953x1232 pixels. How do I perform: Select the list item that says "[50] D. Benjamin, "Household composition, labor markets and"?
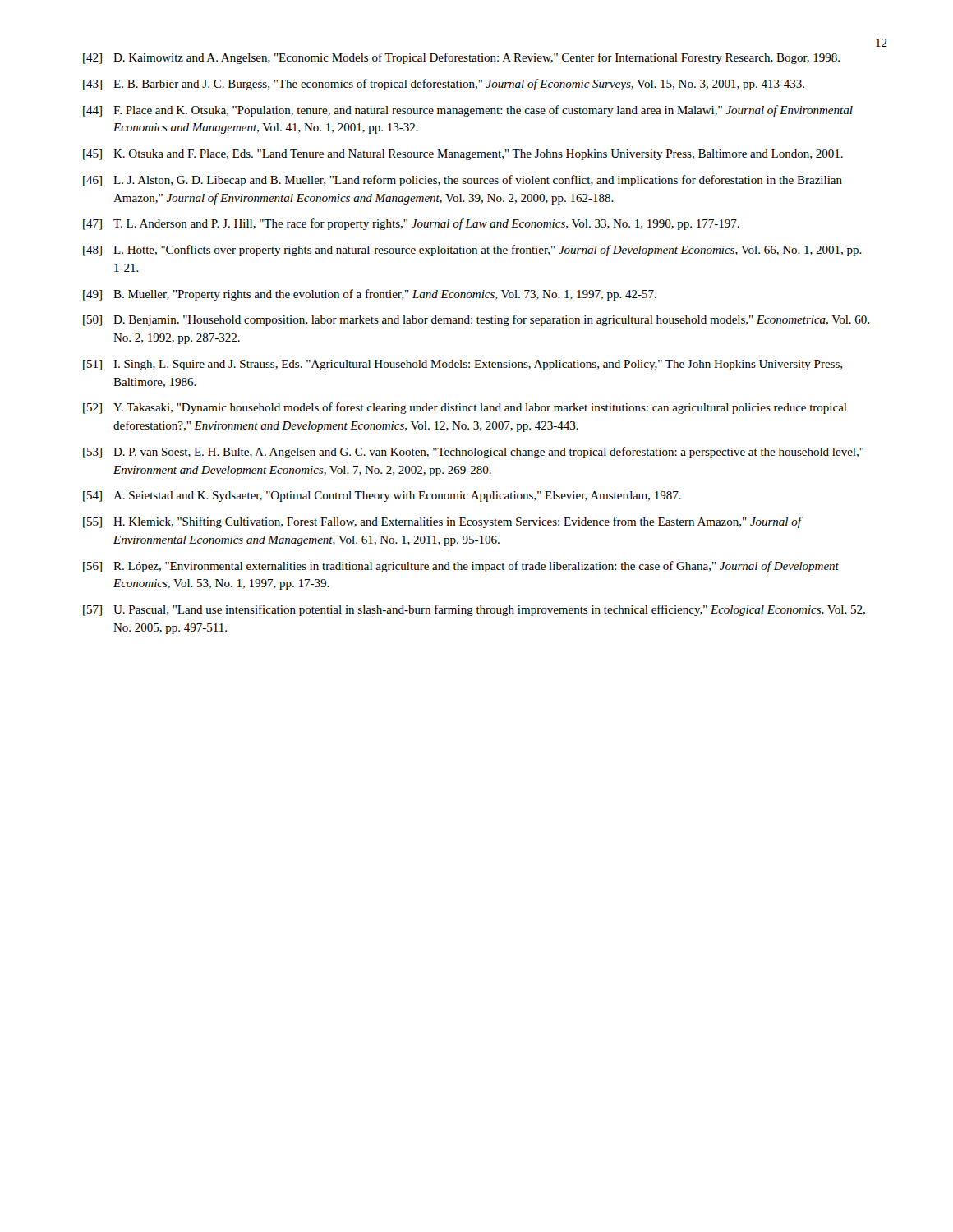point(476,329)
